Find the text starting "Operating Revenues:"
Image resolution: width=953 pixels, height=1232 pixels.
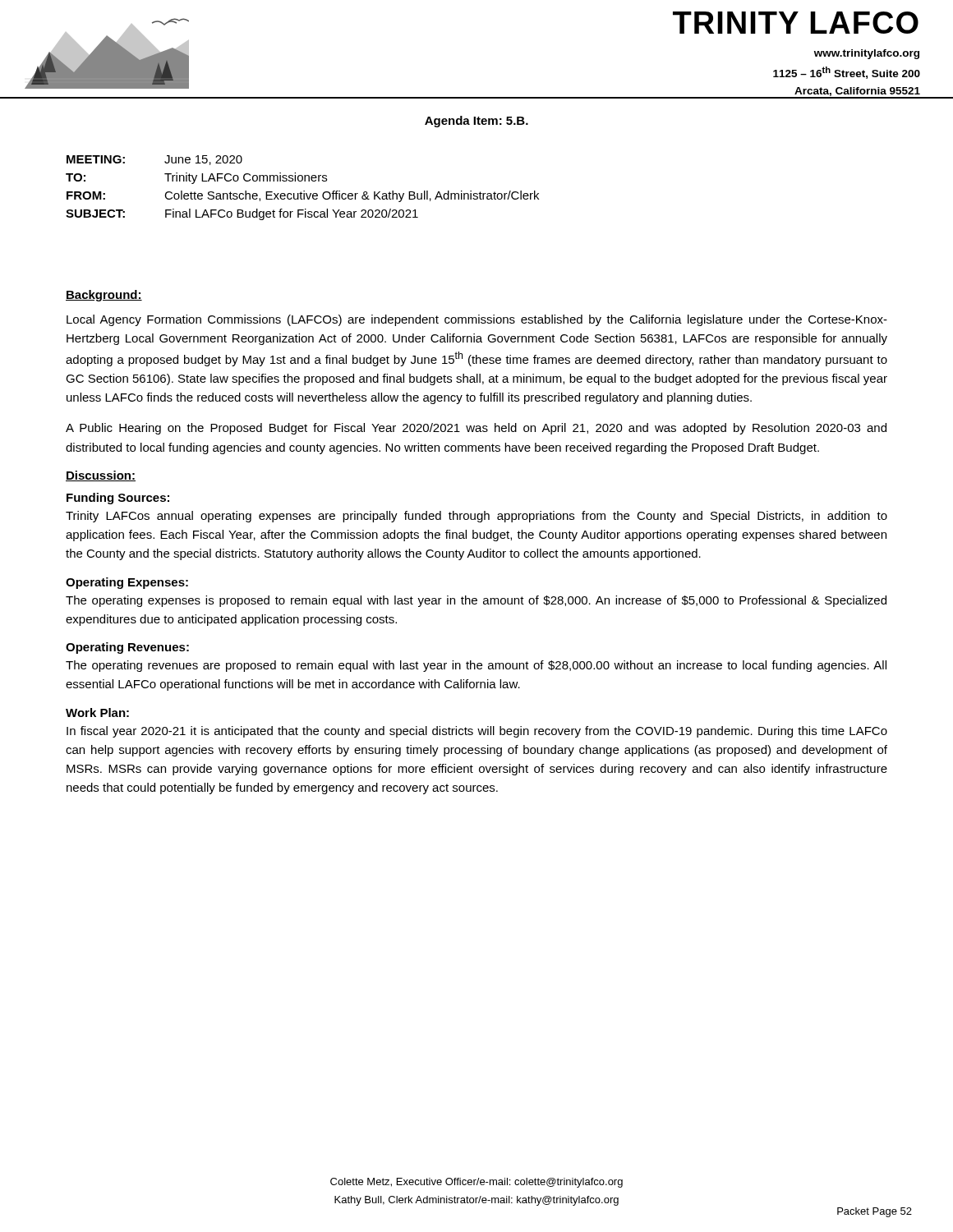(128, 647)
